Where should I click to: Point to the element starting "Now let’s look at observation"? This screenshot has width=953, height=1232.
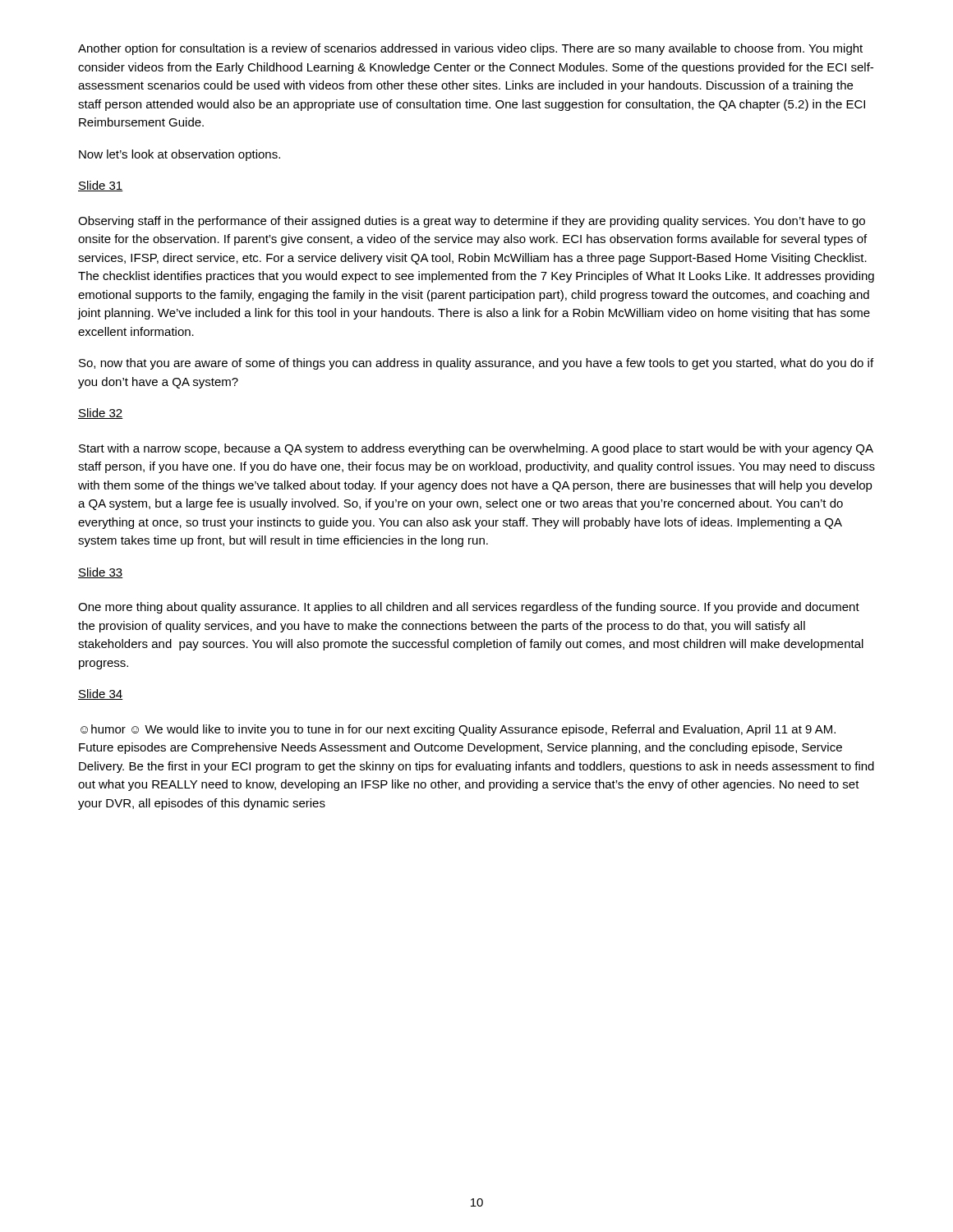point(180,155)
